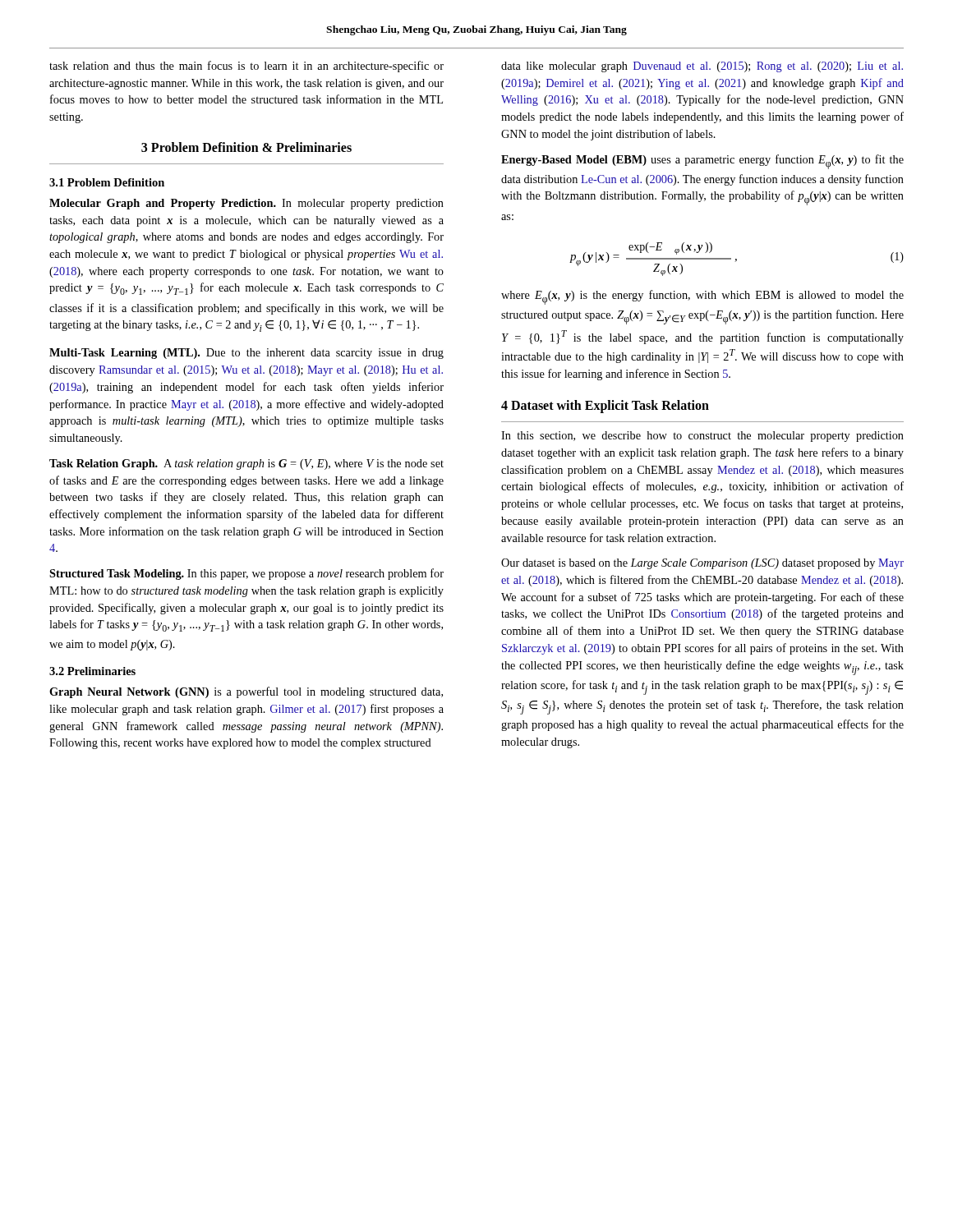The image size is (953, 1232).
Task: Point to "3.2 Preliminaries"
Action: click(93, 671)
